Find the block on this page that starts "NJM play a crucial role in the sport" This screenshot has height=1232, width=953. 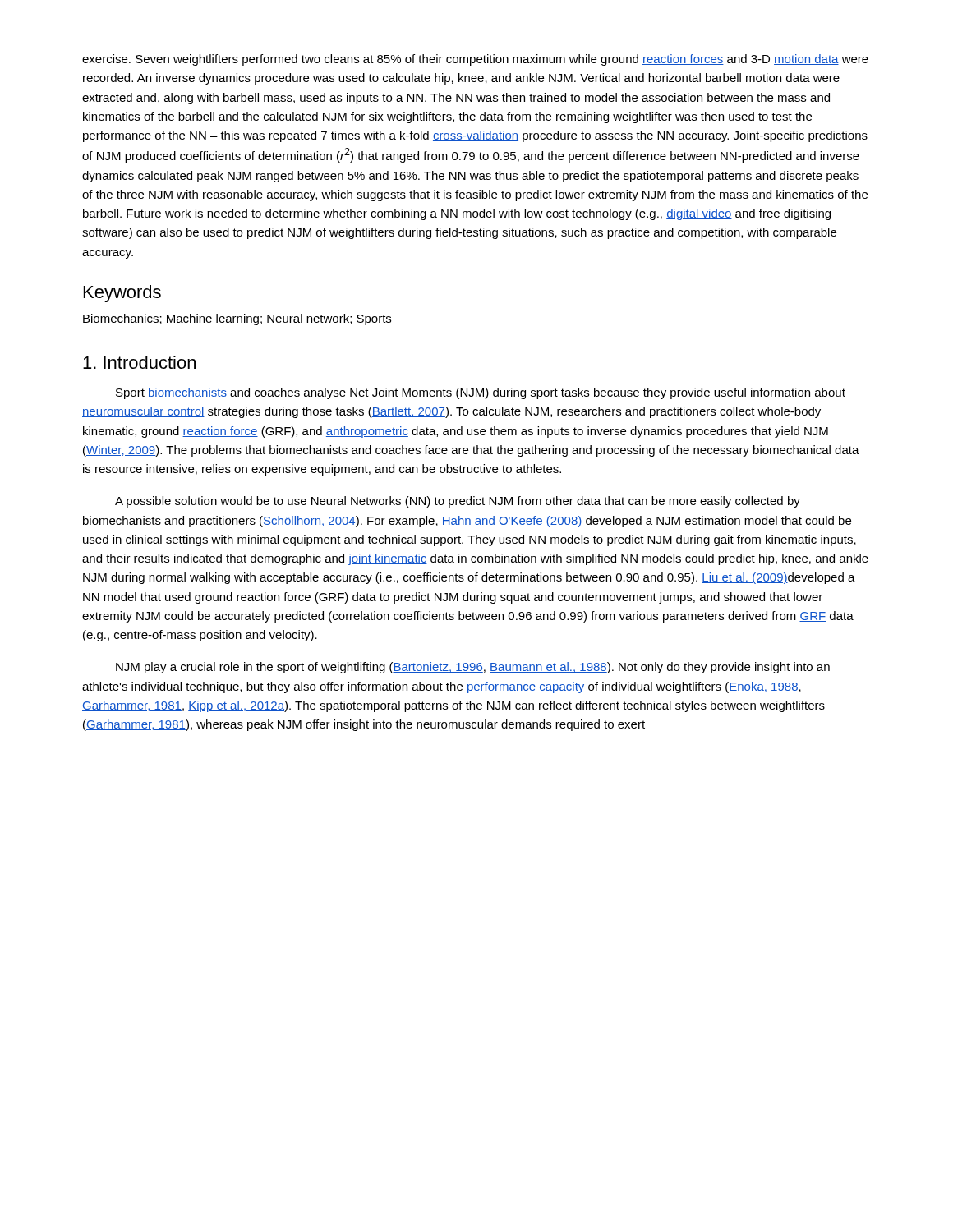pos(476,696)
